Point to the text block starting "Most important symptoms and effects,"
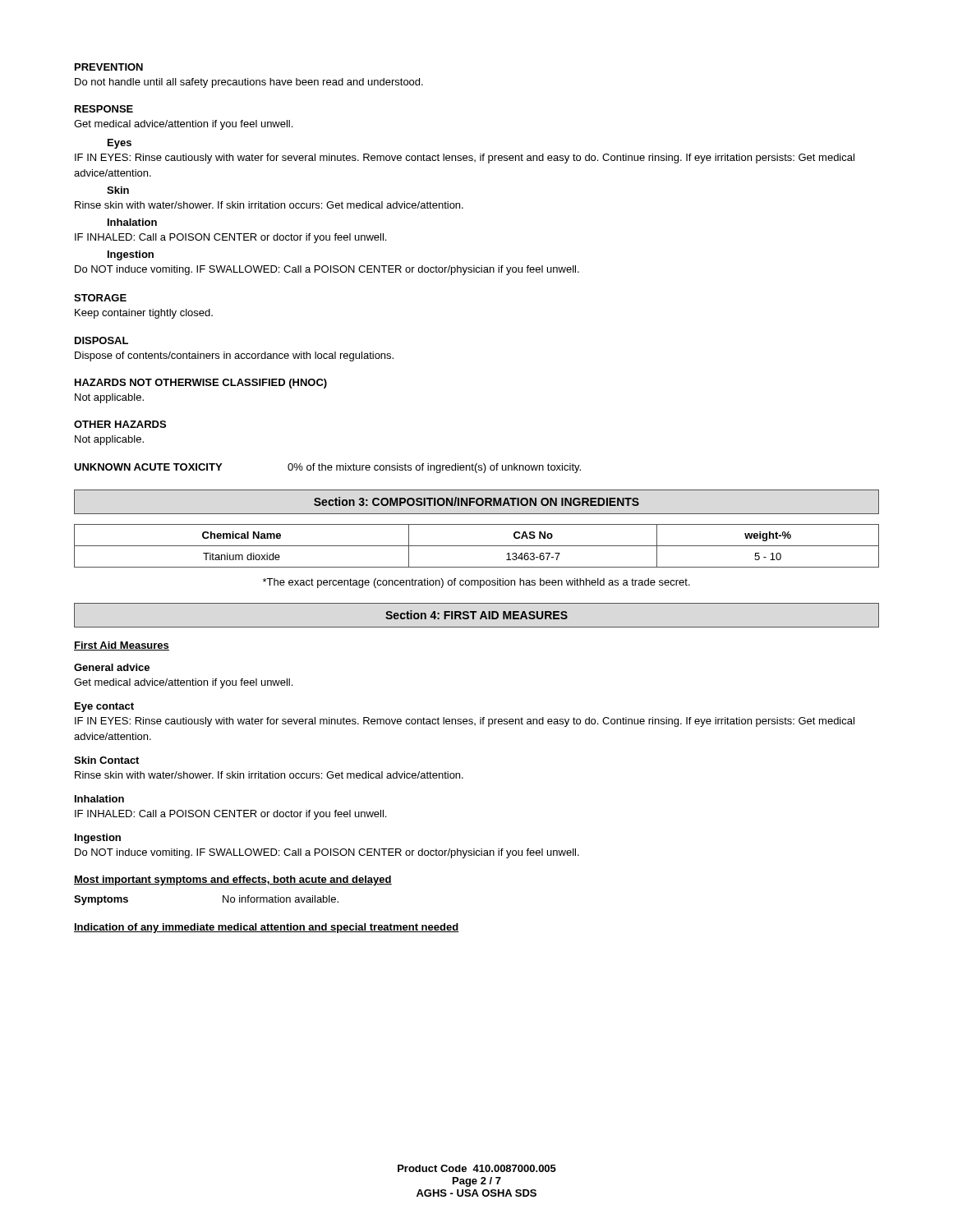The height and width of the screenshot is (1232, 953). [233, 880]
